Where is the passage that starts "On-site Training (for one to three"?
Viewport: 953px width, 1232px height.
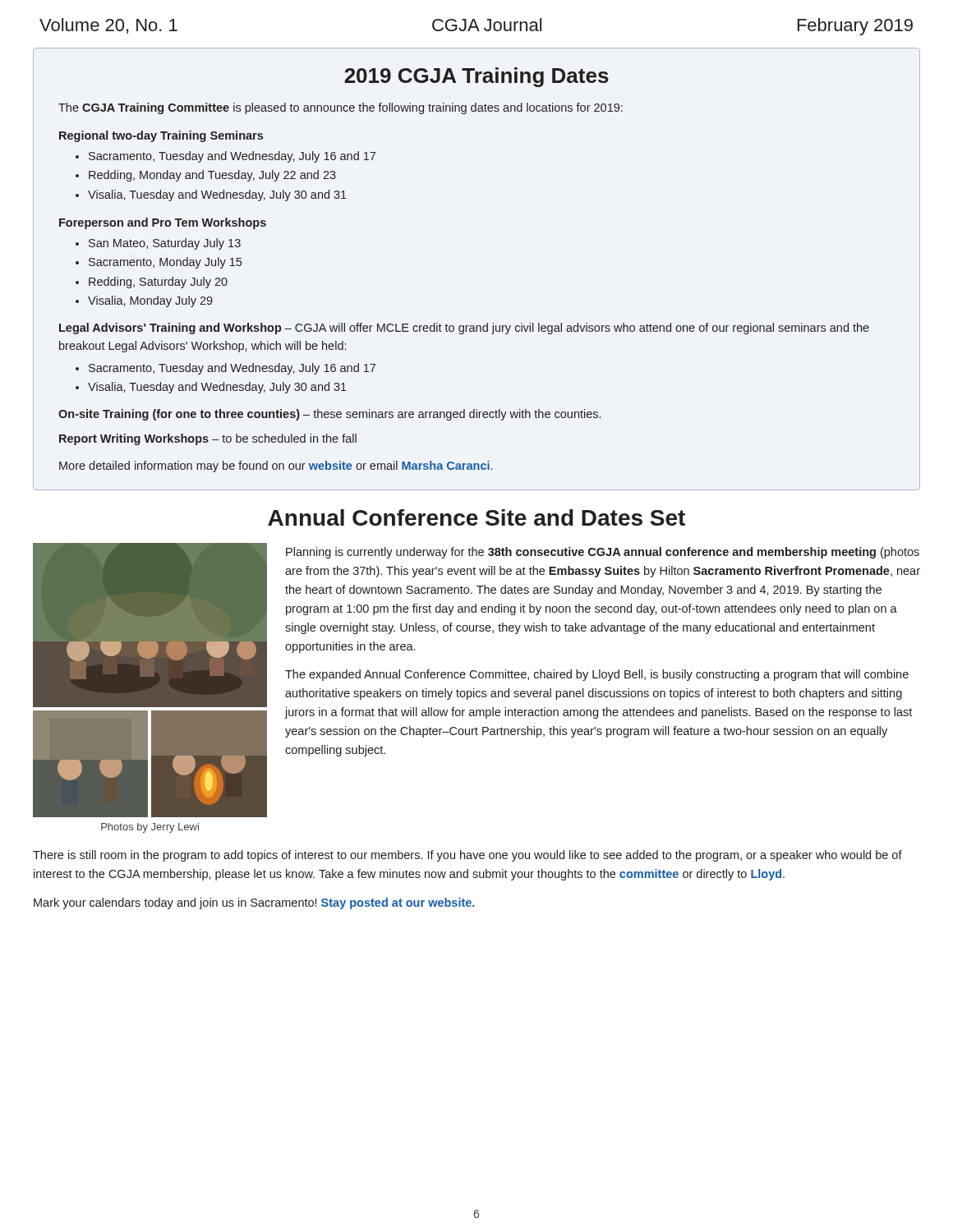[x=330, y=414]
